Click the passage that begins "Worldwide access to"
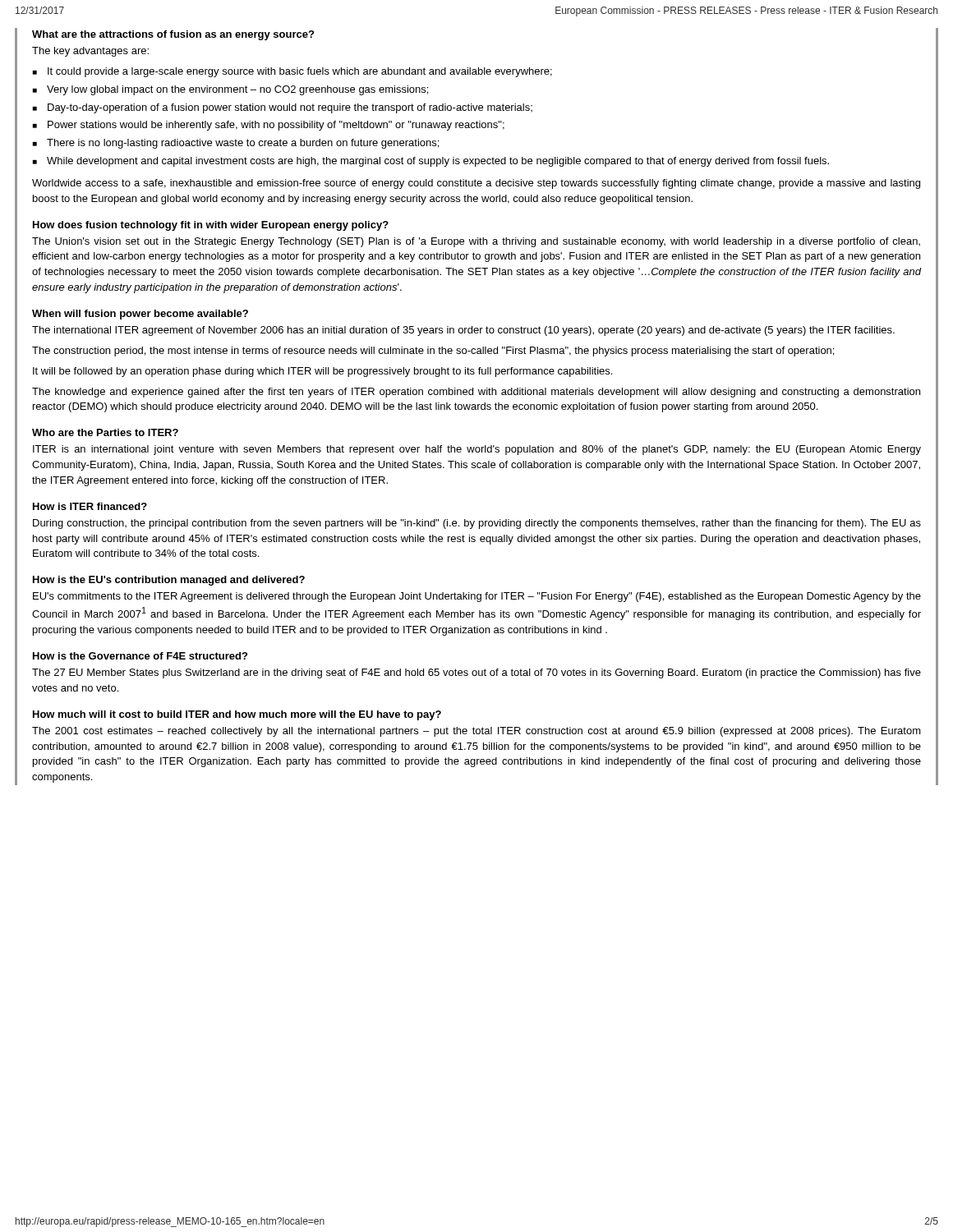 coord(476,190)
